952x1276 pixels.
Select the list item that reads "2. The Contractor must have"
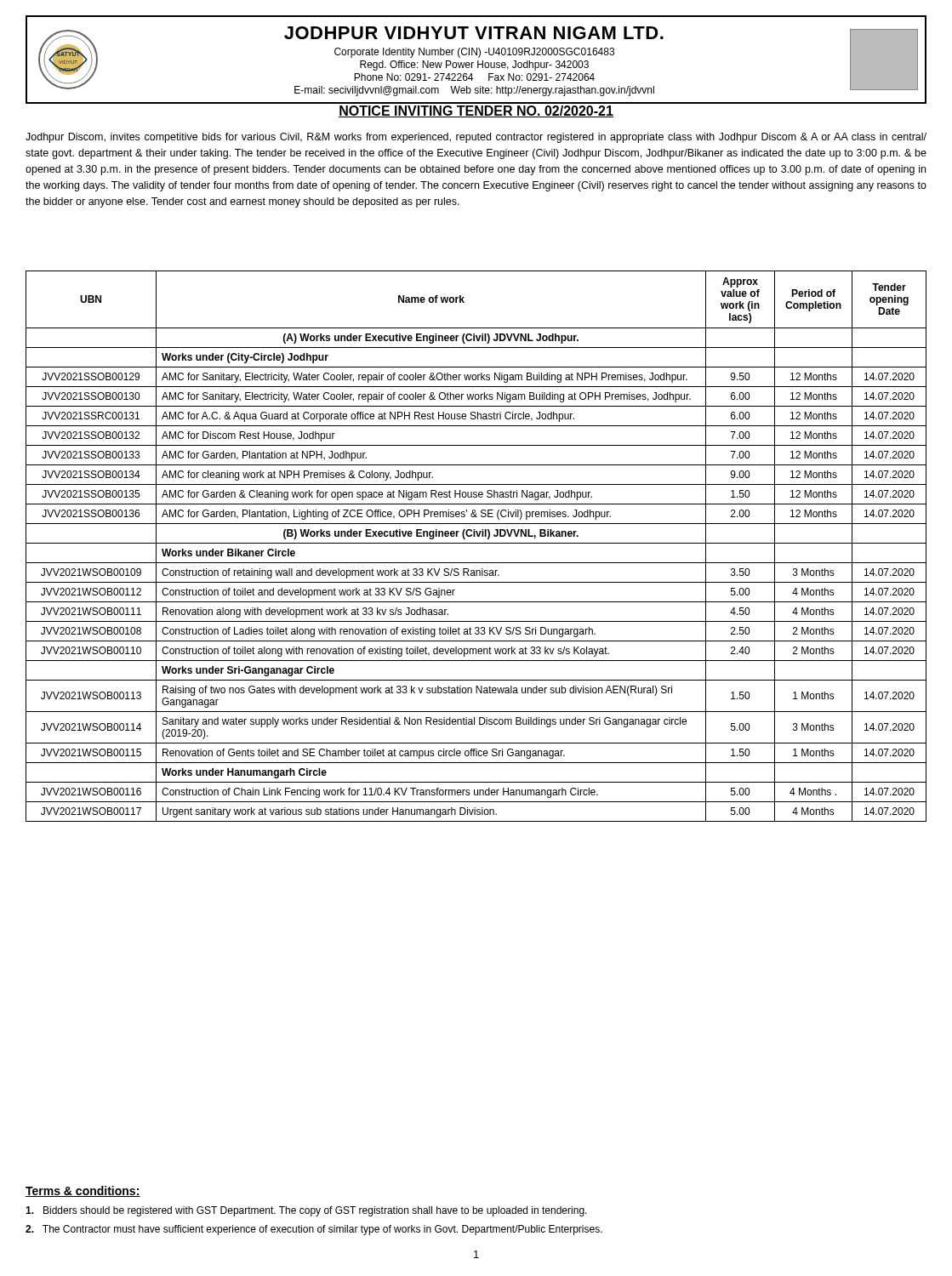coord(314,1229)
